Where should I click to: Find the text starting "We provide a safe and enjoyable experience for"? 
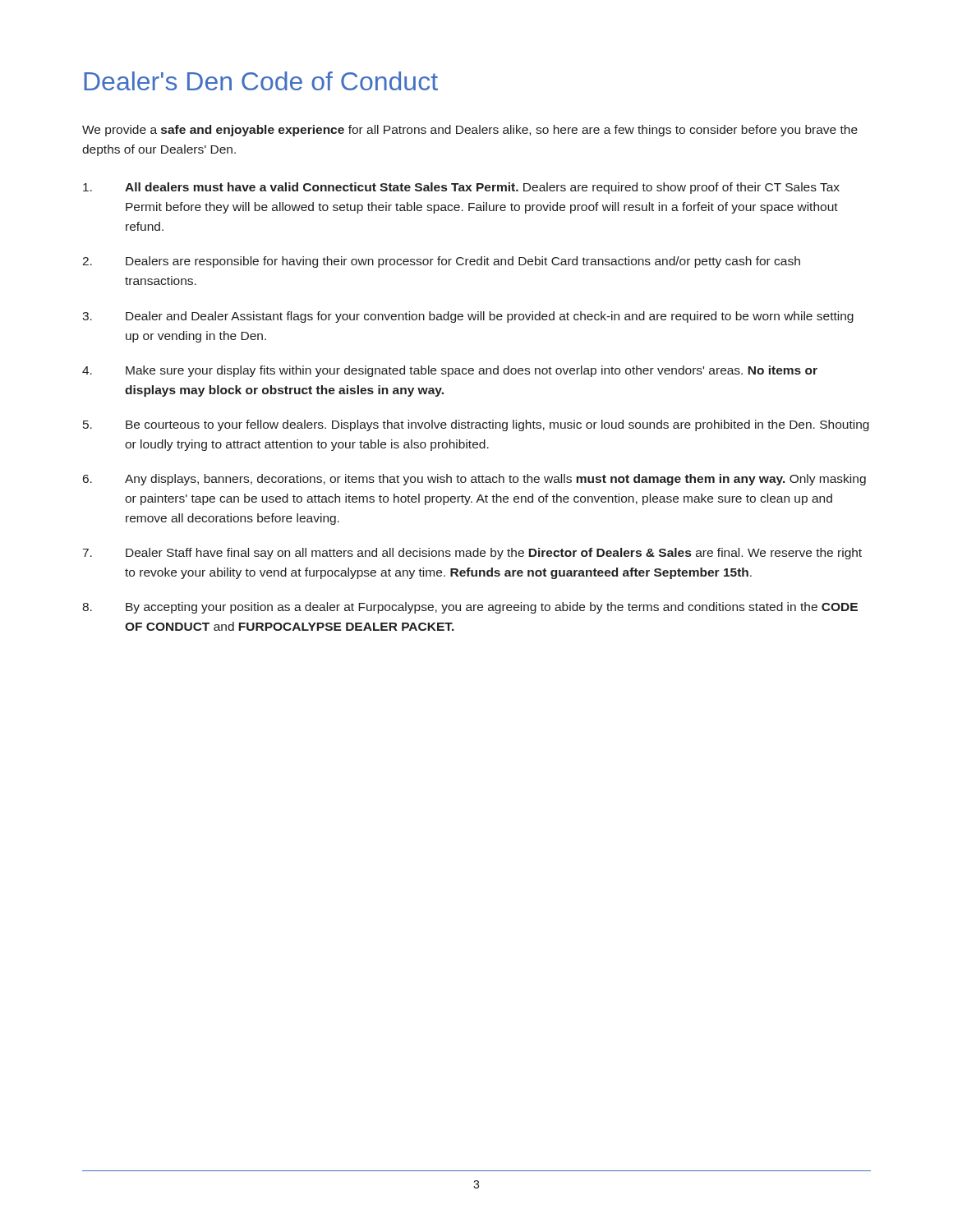470,140
